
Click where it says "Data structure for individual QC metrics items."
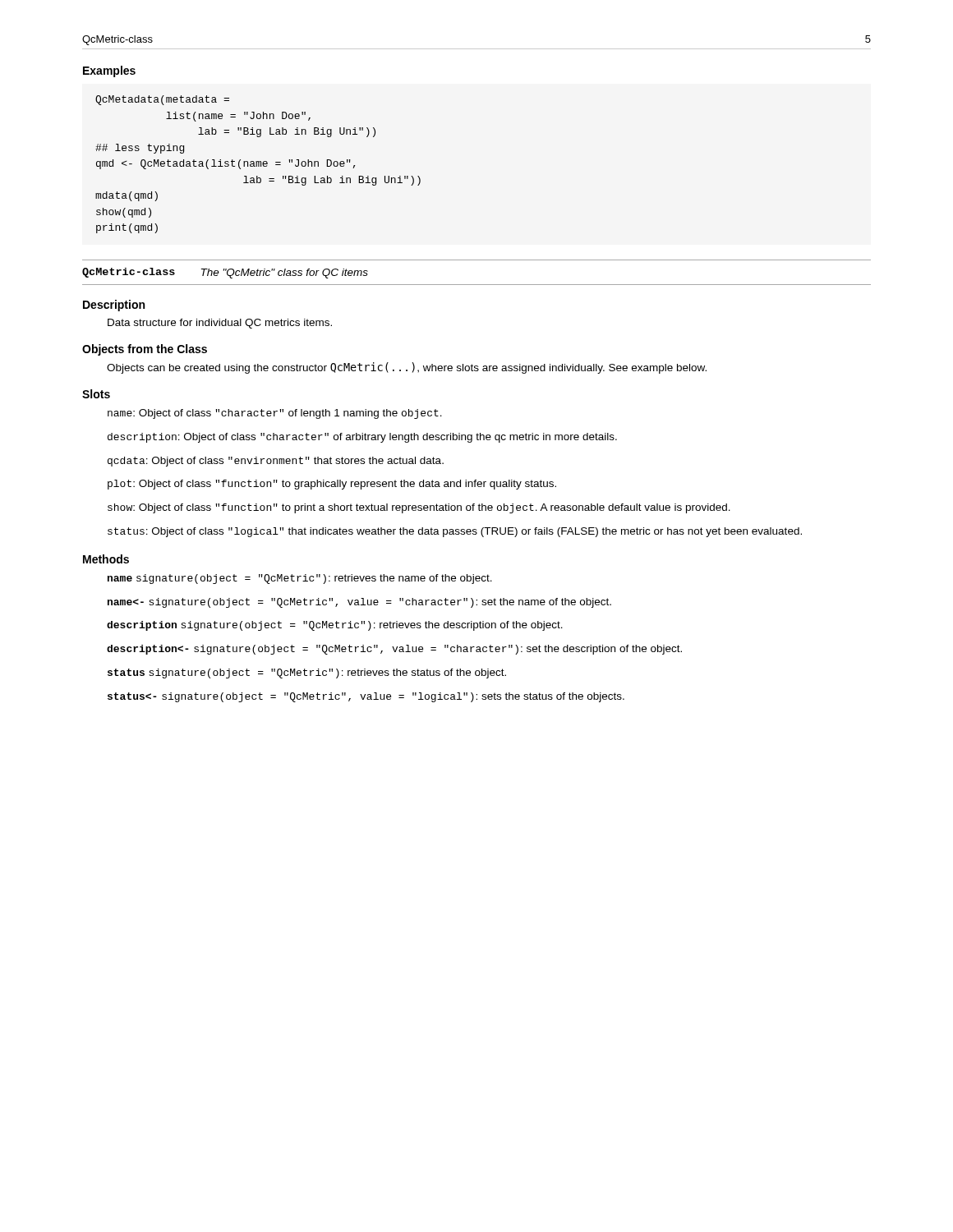click(220, 322)
